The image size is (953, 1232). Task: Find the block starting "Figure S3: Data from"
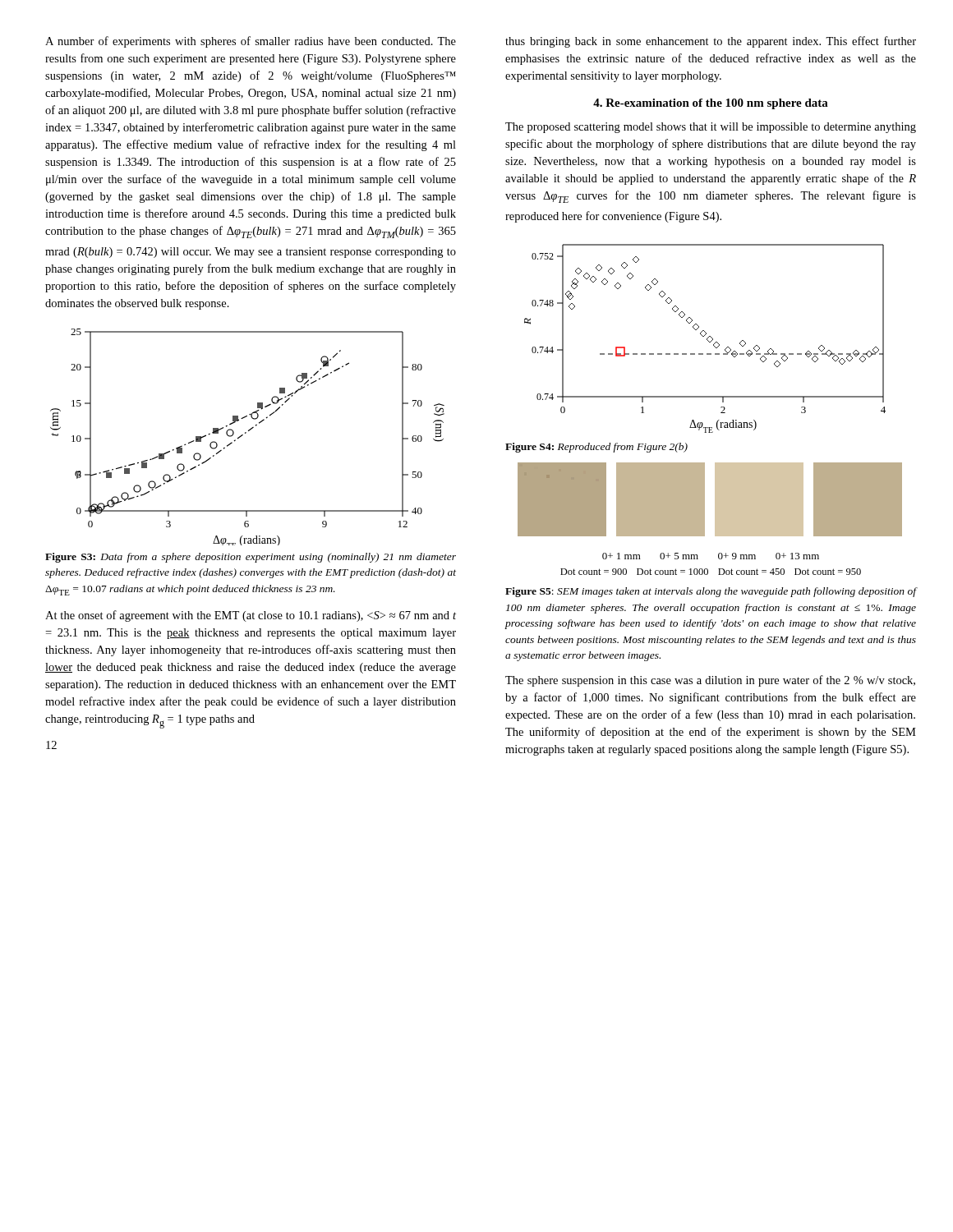251,573
